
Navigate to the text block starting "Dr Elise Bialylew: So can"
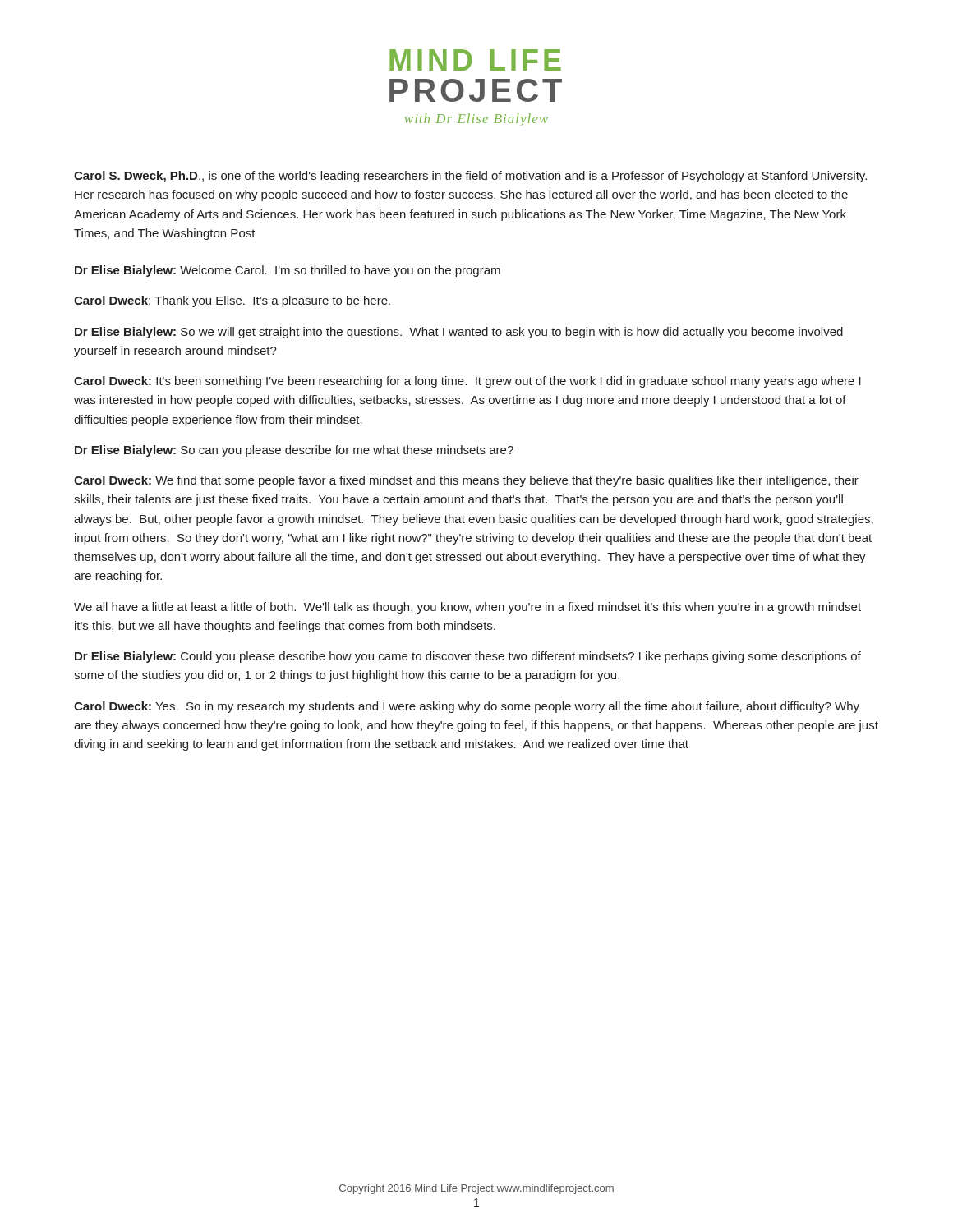294,449
